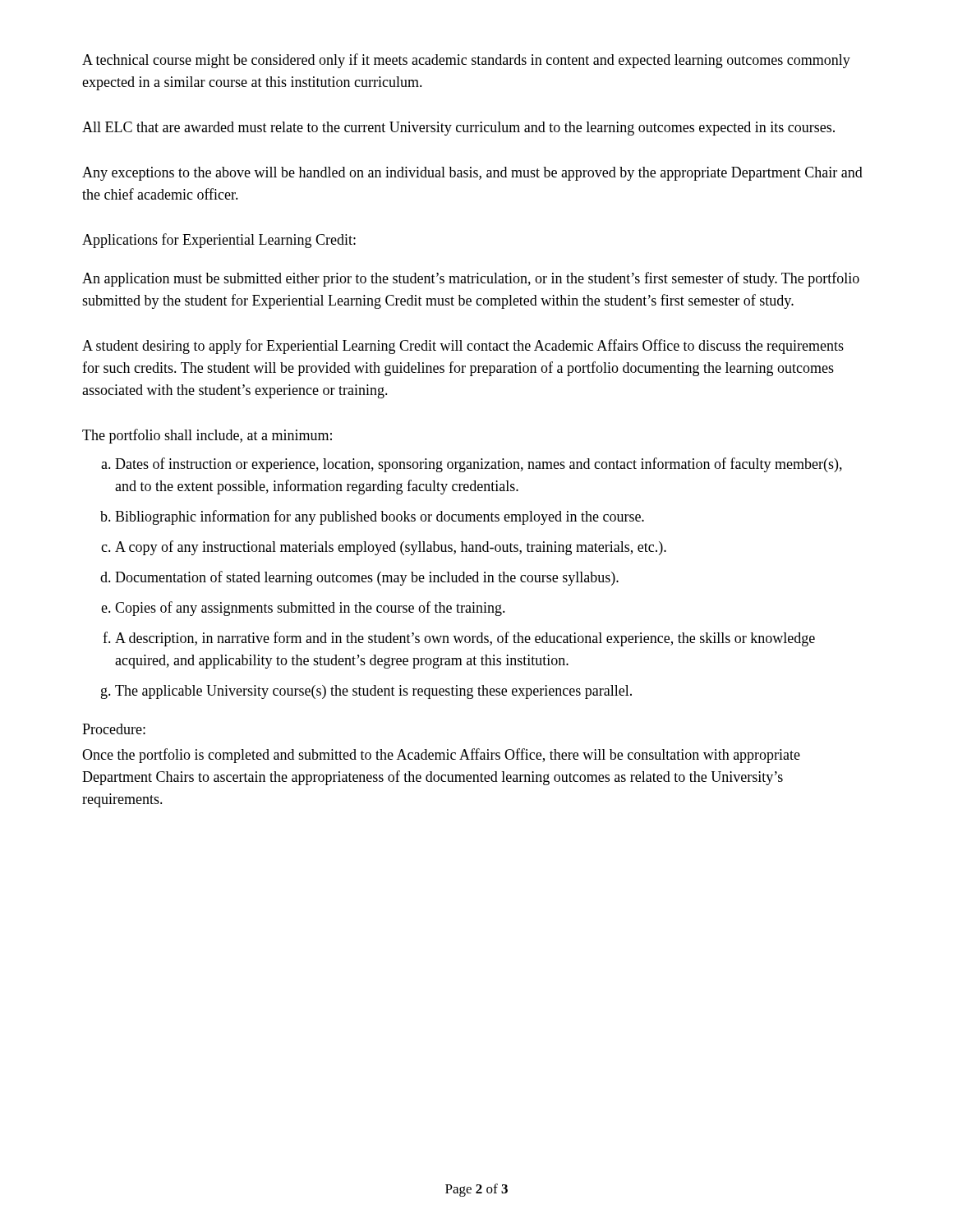Locate the block of text that opens with "Copies of any assignments"
953x1232 pixels.
(310, 608)
